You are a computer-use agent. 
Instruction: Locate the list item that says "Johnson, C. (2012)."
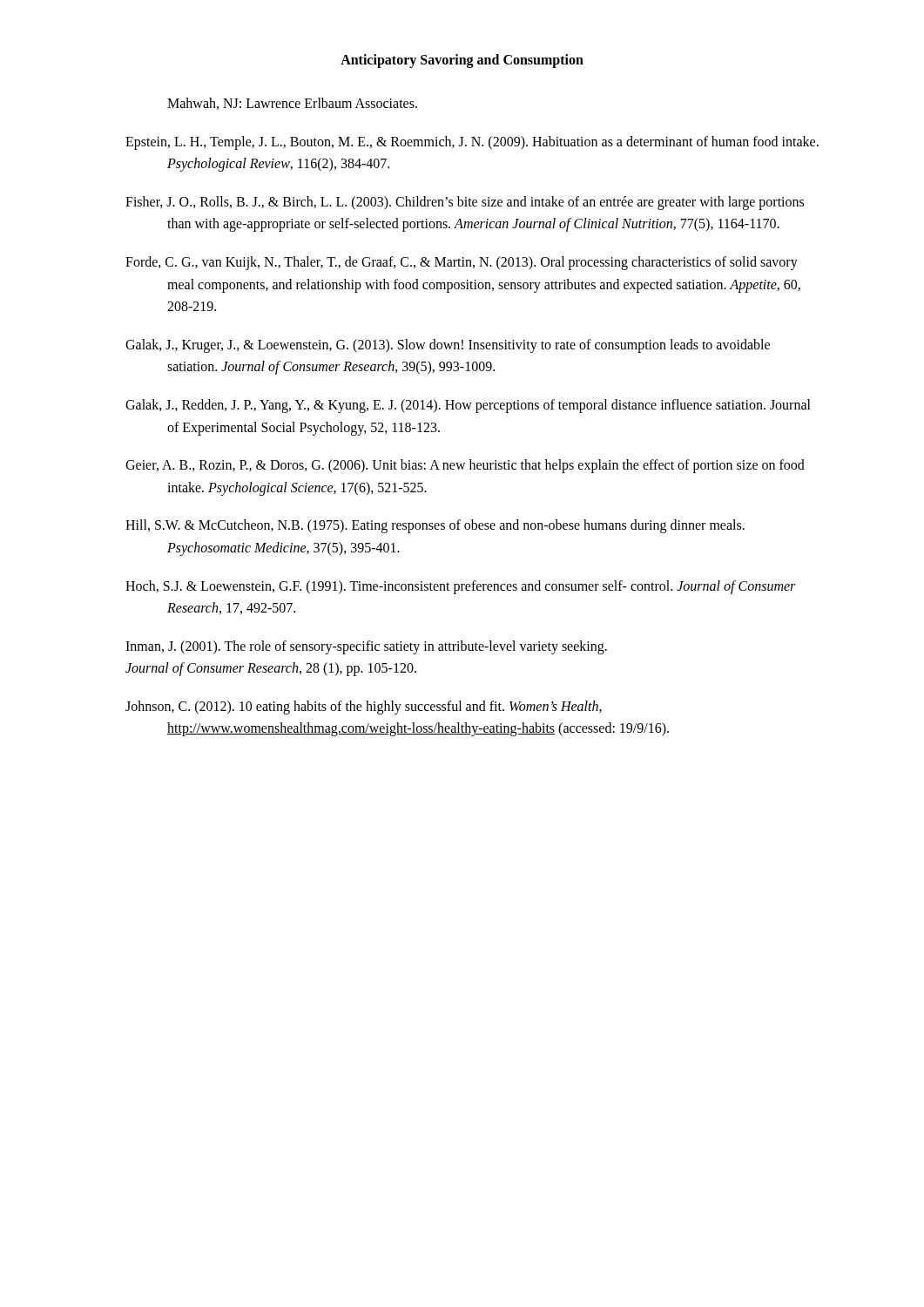point(398,717)
